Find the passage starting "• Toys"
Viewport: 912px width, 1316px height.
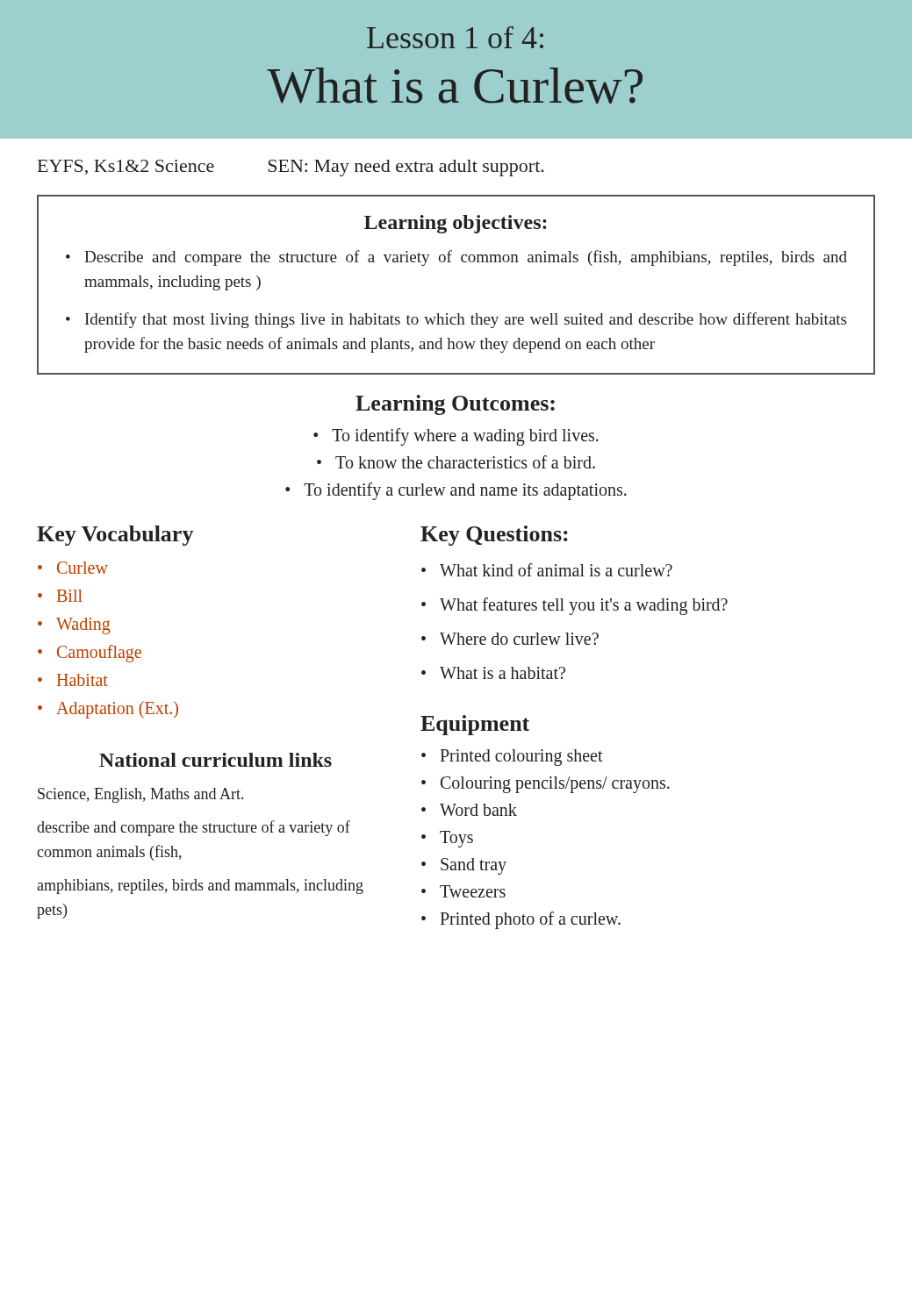[x=447, y=837]
